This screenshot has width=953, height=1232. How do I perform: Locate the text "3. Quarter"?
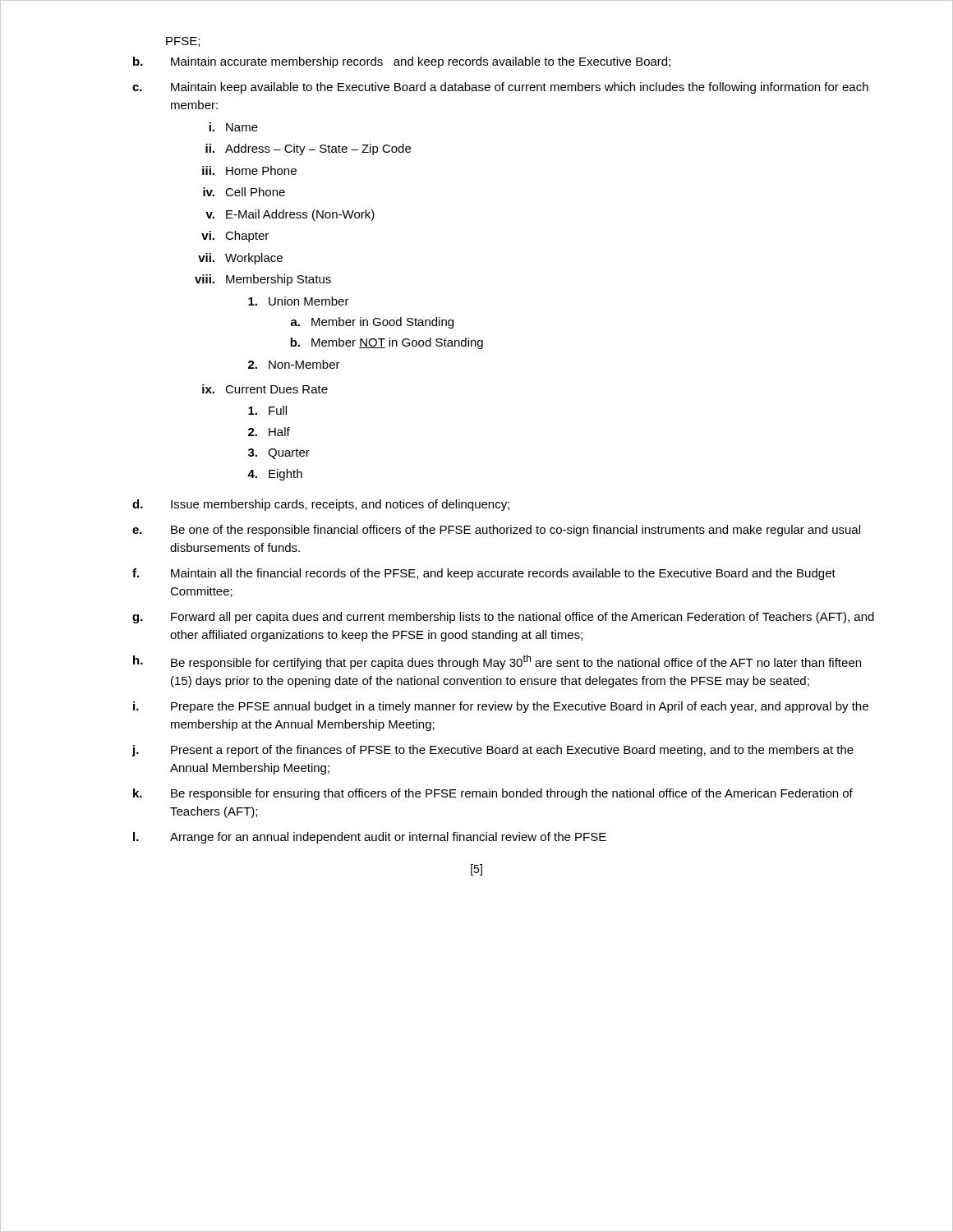click(279, 454)
